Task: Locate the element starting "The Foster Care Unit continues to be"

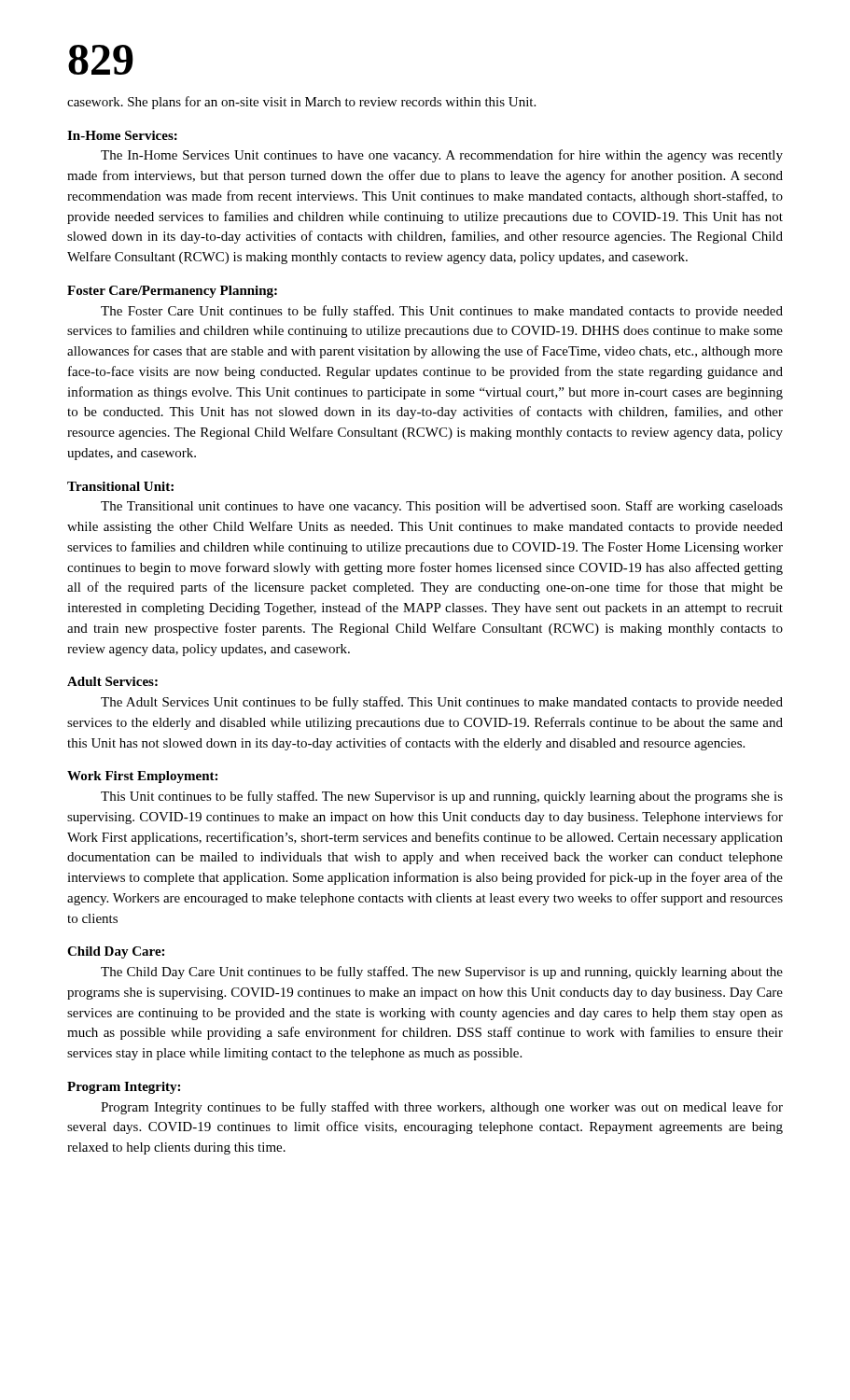Action: [x=425, y=381]
